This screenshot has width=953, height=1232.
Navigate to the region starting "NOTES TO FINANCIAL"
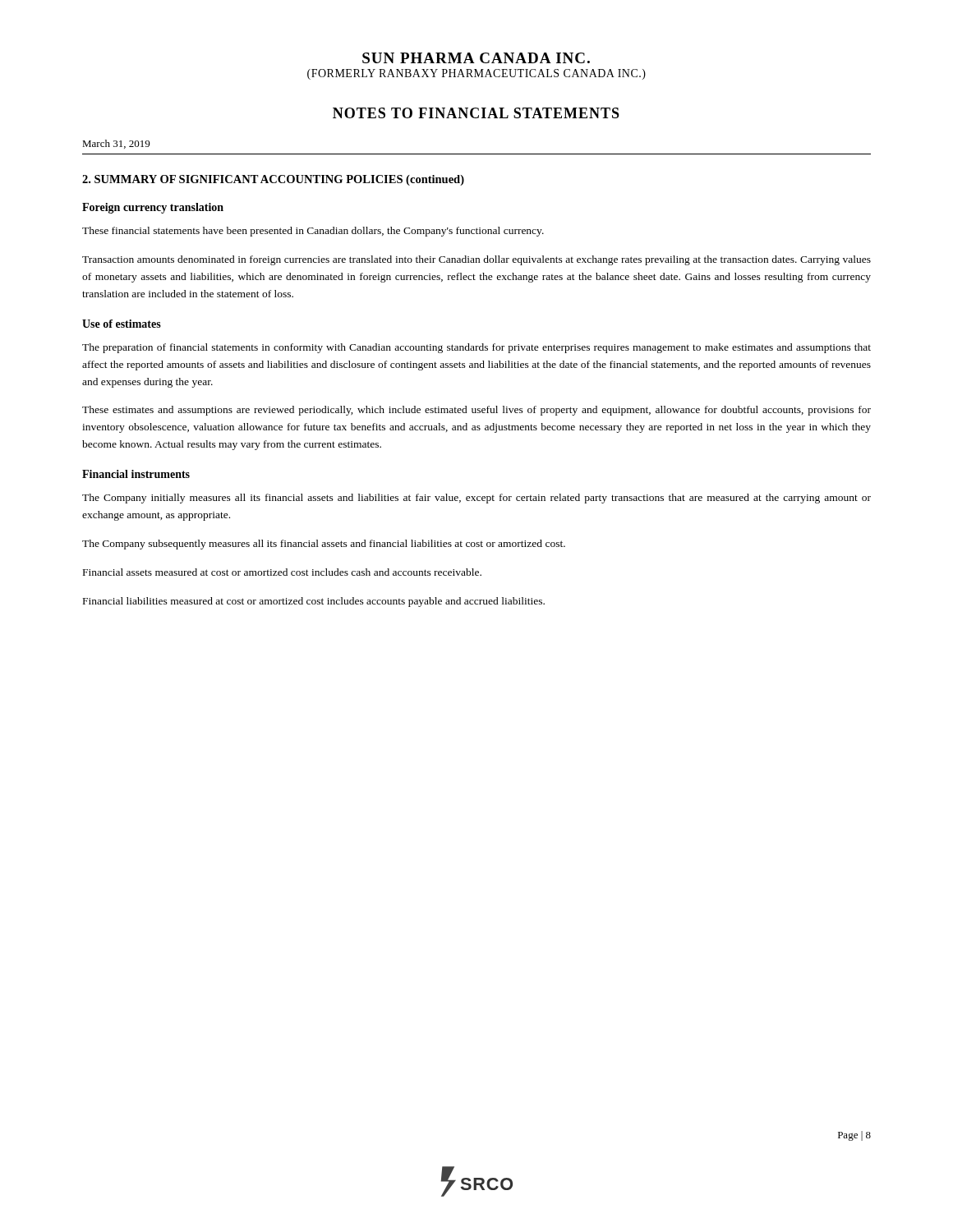476,113
